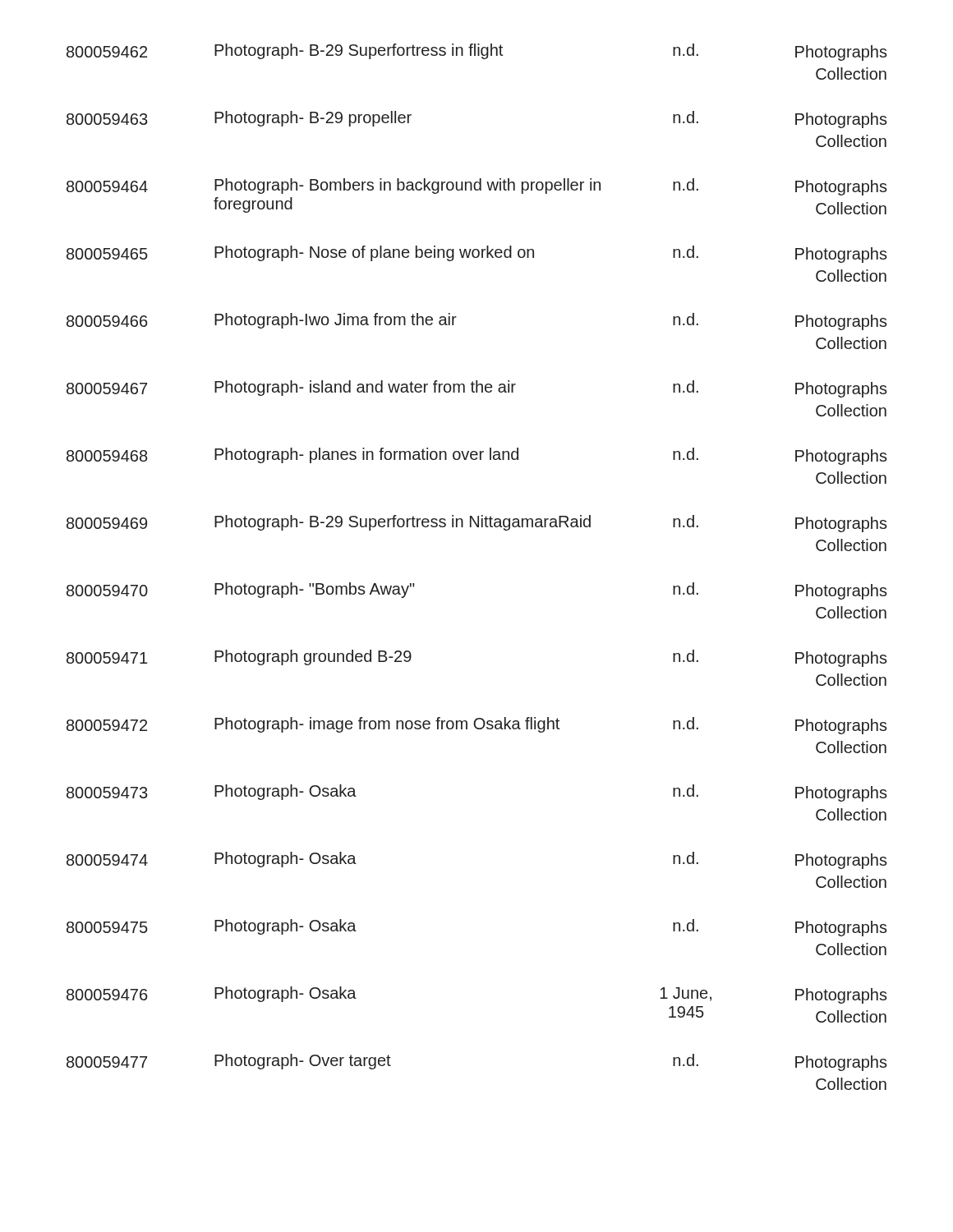
Task: Click on the list item with the text "800059469 Photograph- B-29 Superfortress in NittagamaraRaid n.d."
Action: 476,535
